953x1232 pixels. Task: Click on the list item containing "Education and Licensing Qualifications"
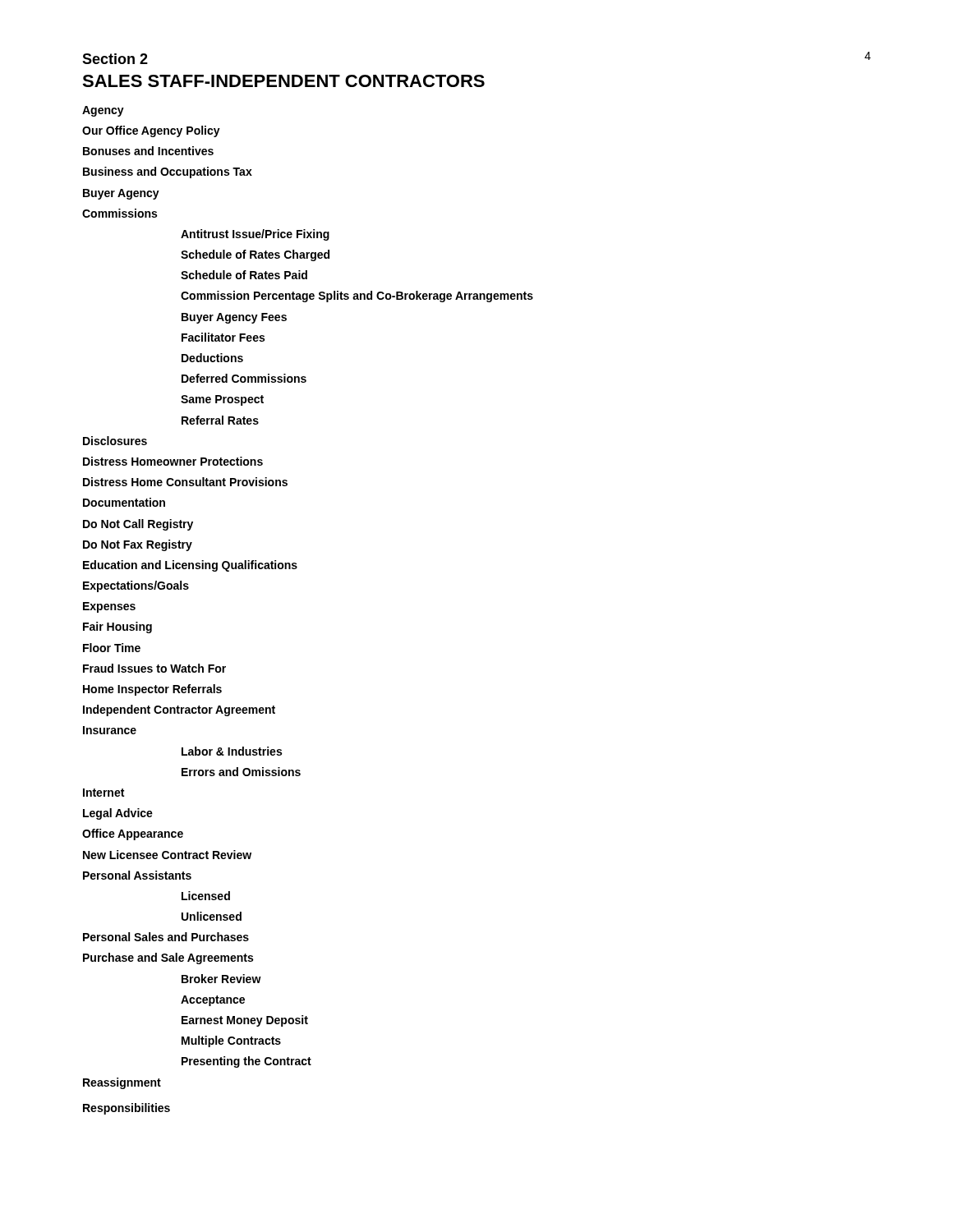pos(190,565)
